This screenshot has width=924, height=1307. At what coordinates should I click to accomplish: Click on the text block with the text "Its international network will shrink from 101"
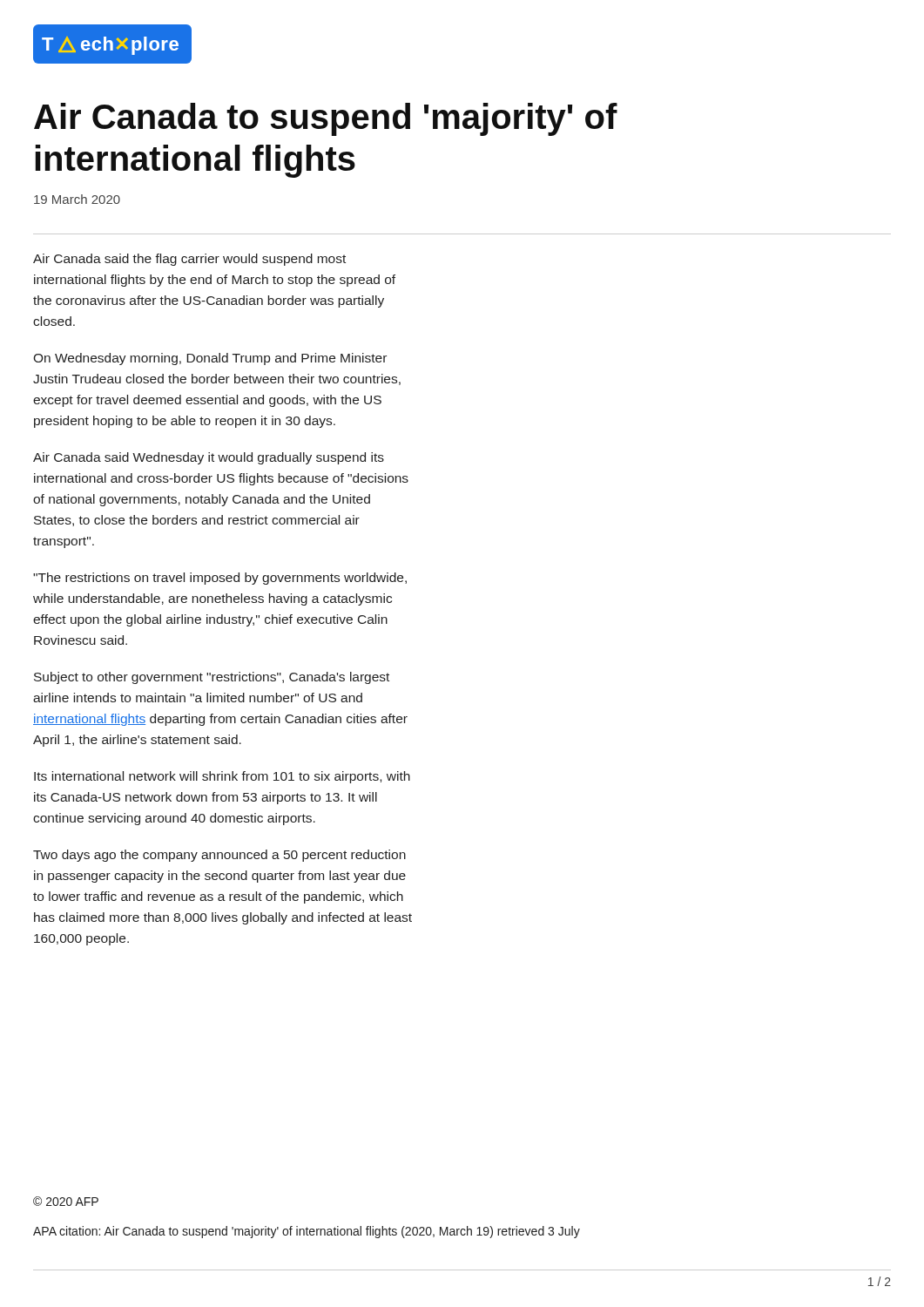pos(225,798)
